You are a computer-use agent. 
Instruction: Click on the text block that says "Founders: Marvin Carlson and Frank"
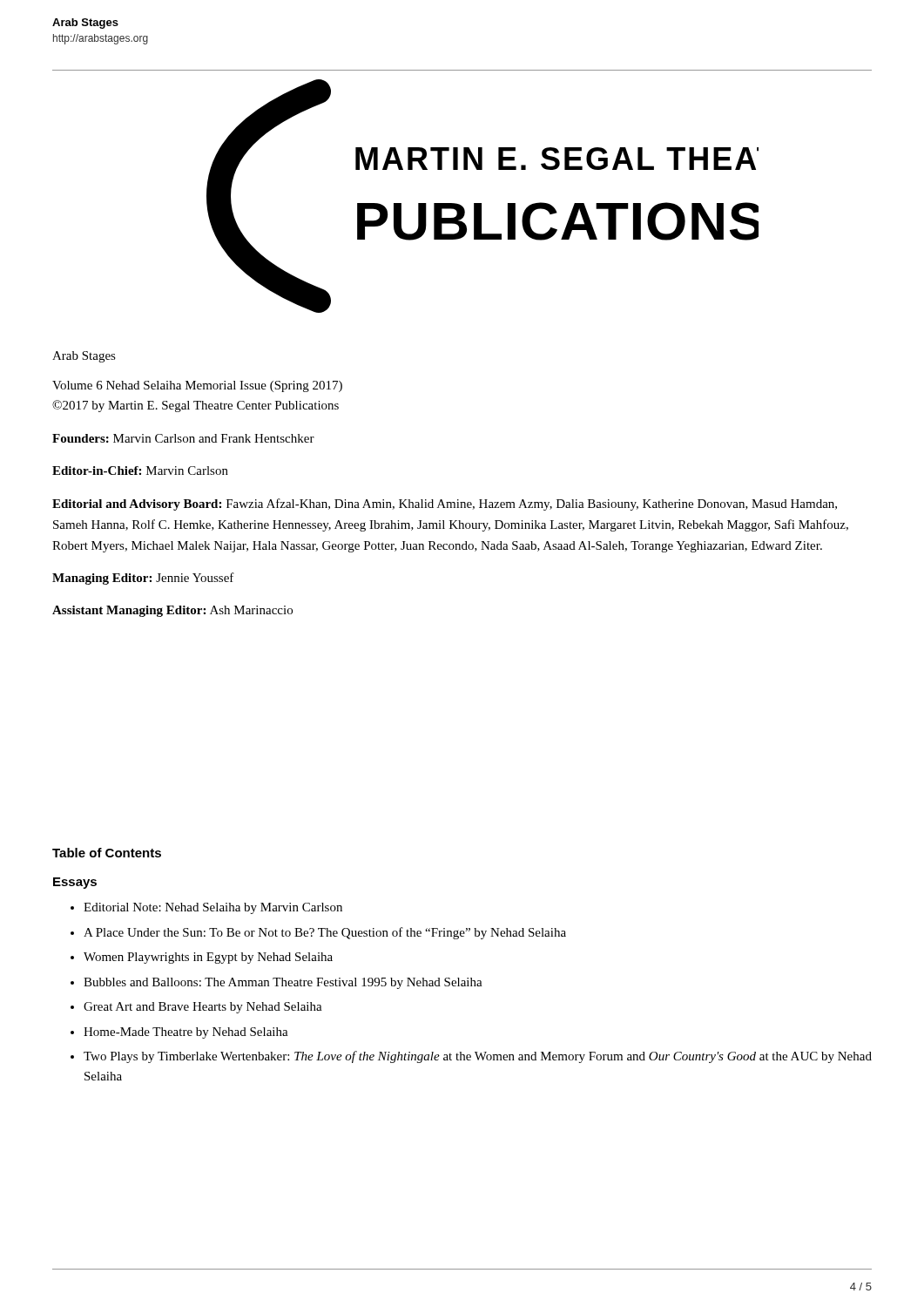(183, 438)
